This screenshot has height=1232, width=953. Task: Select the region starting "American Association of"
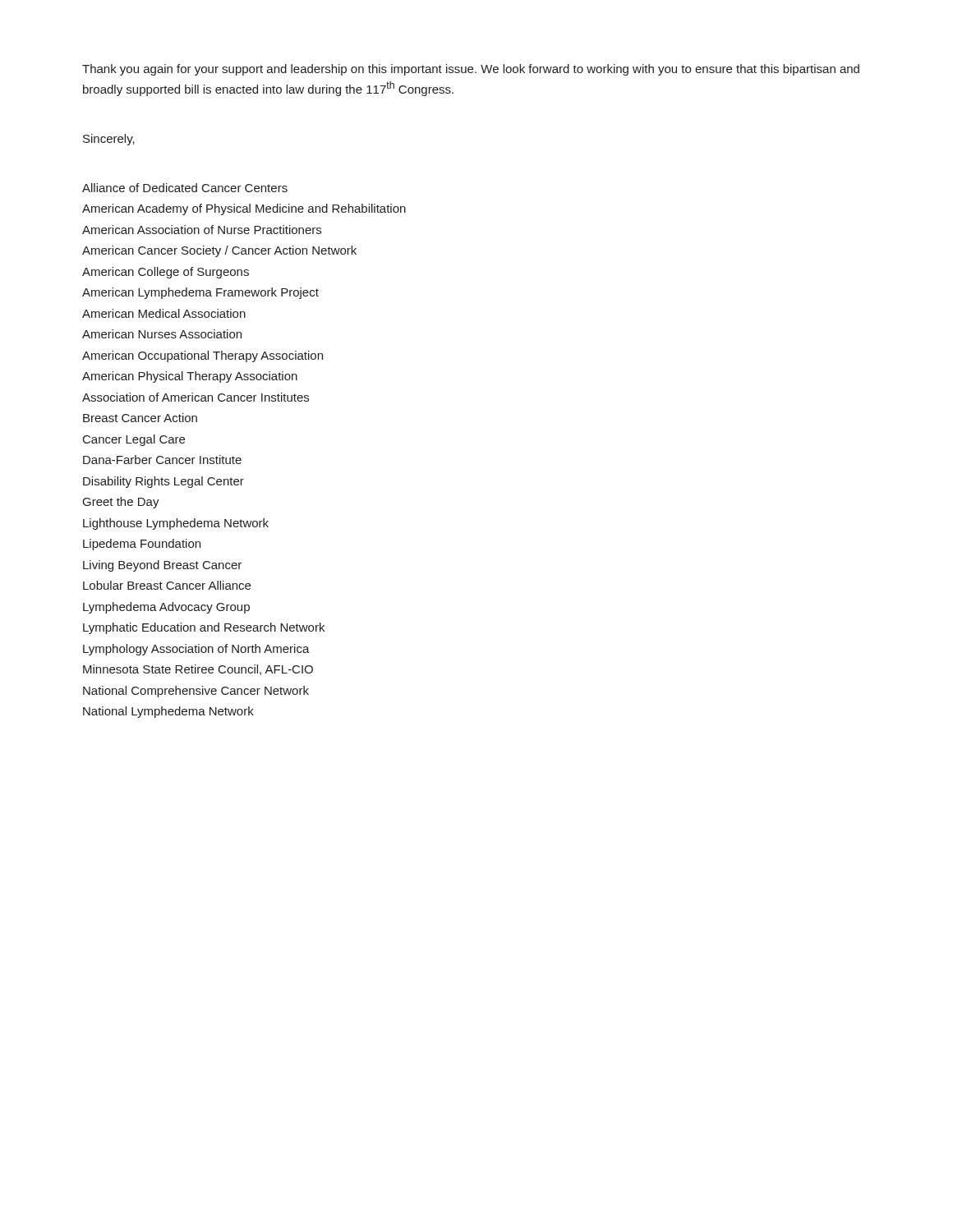coord(202,229)
